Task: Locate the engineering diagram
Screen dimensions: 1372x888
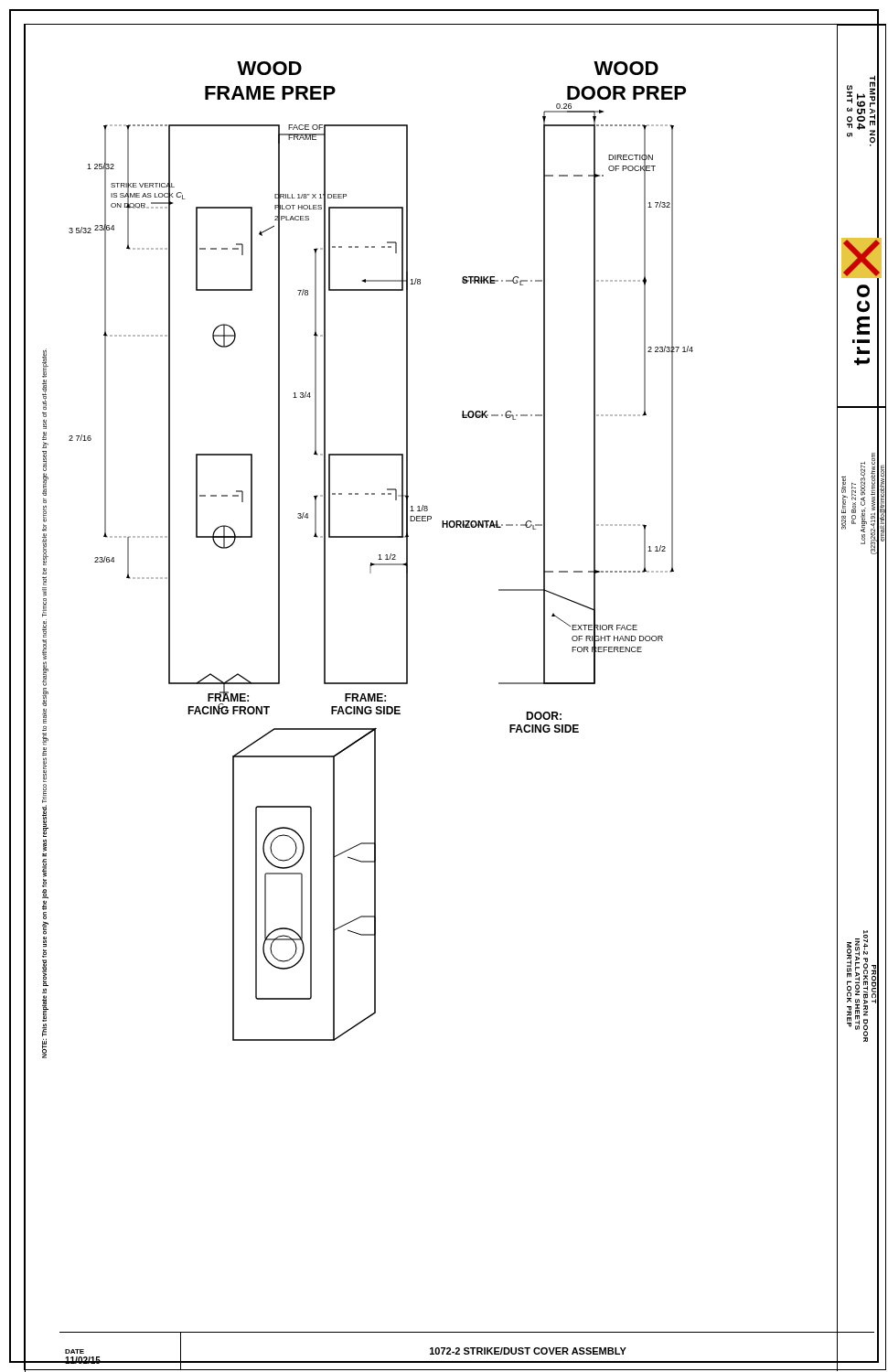Action: 467,680
